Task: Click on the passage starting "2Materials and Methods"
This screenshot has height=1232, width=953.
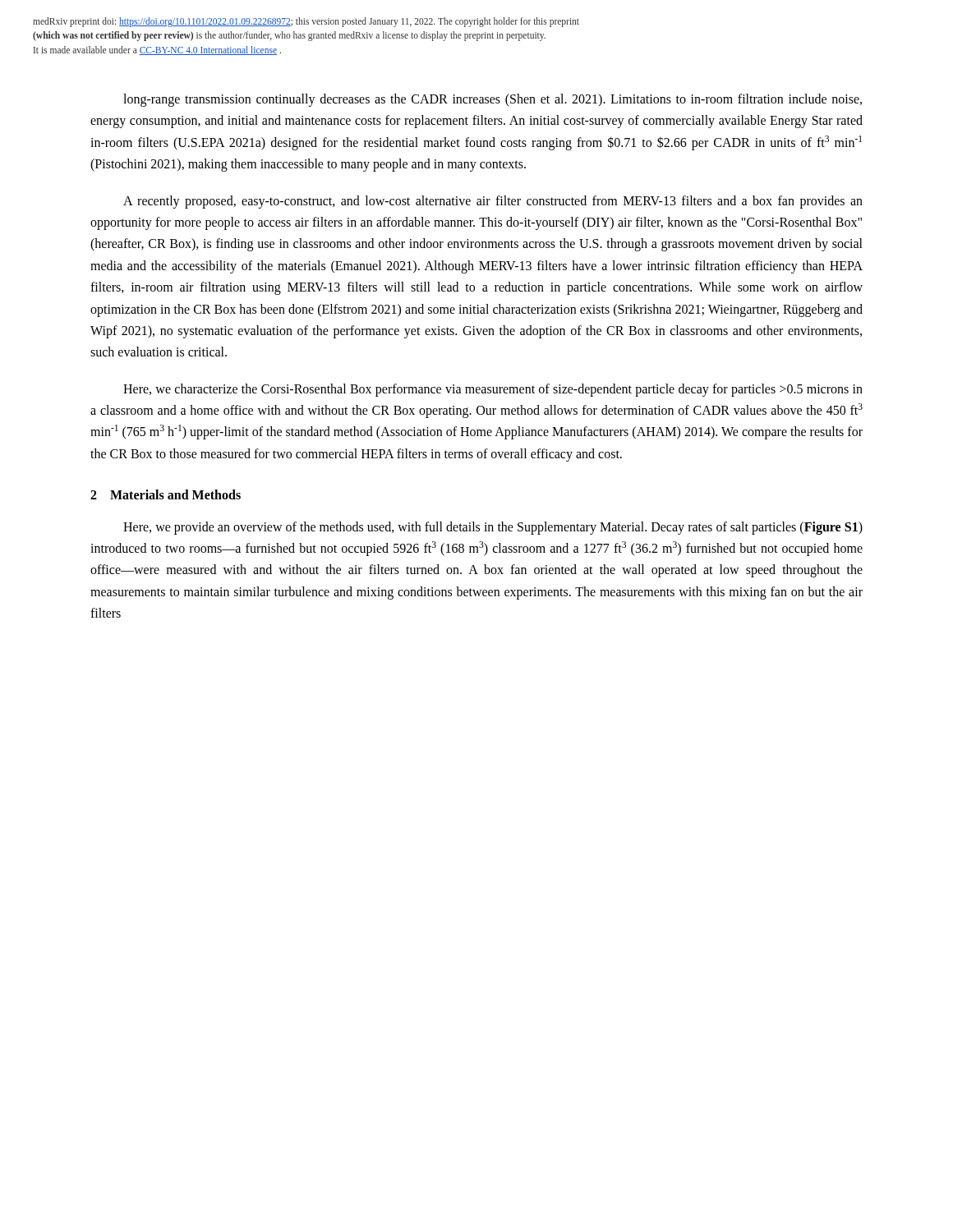Action: click(x=166, y=495)
